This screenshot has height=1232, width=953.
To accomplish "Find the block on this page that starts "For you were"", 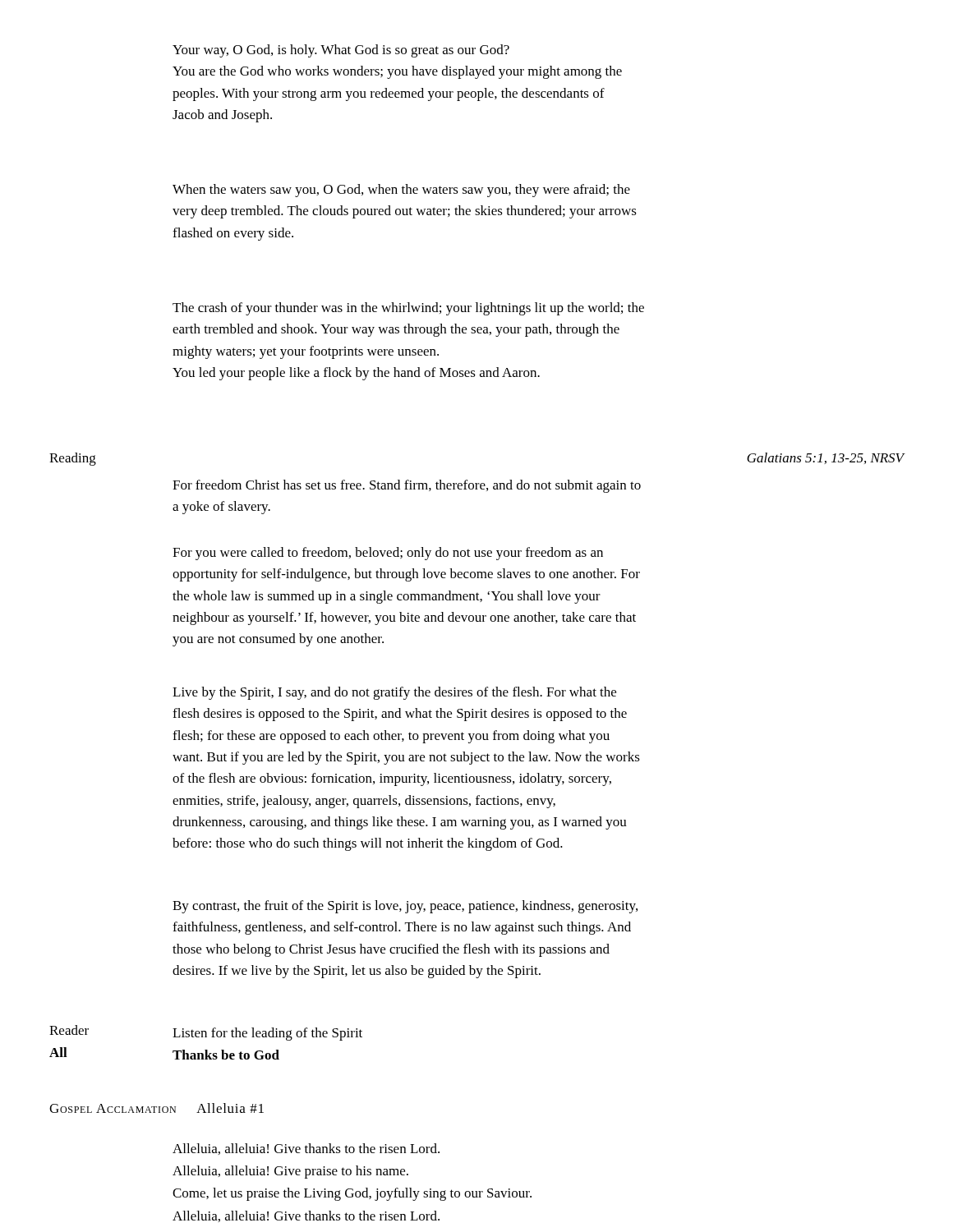I will pos(406,596).
